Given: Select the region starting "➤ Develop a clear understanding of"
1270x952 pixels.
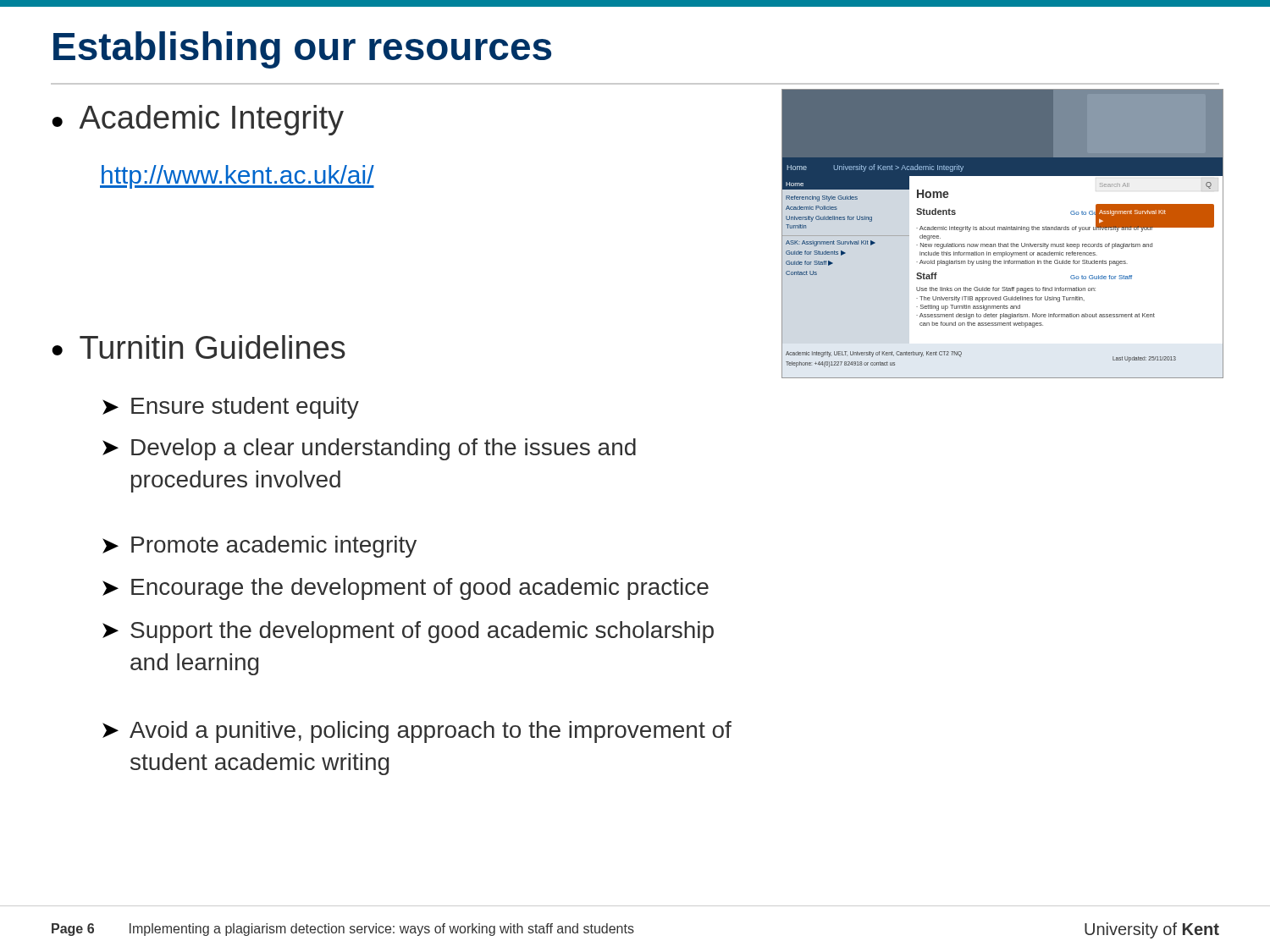Looking at the screenshot, I should click(x=368, y=464).
